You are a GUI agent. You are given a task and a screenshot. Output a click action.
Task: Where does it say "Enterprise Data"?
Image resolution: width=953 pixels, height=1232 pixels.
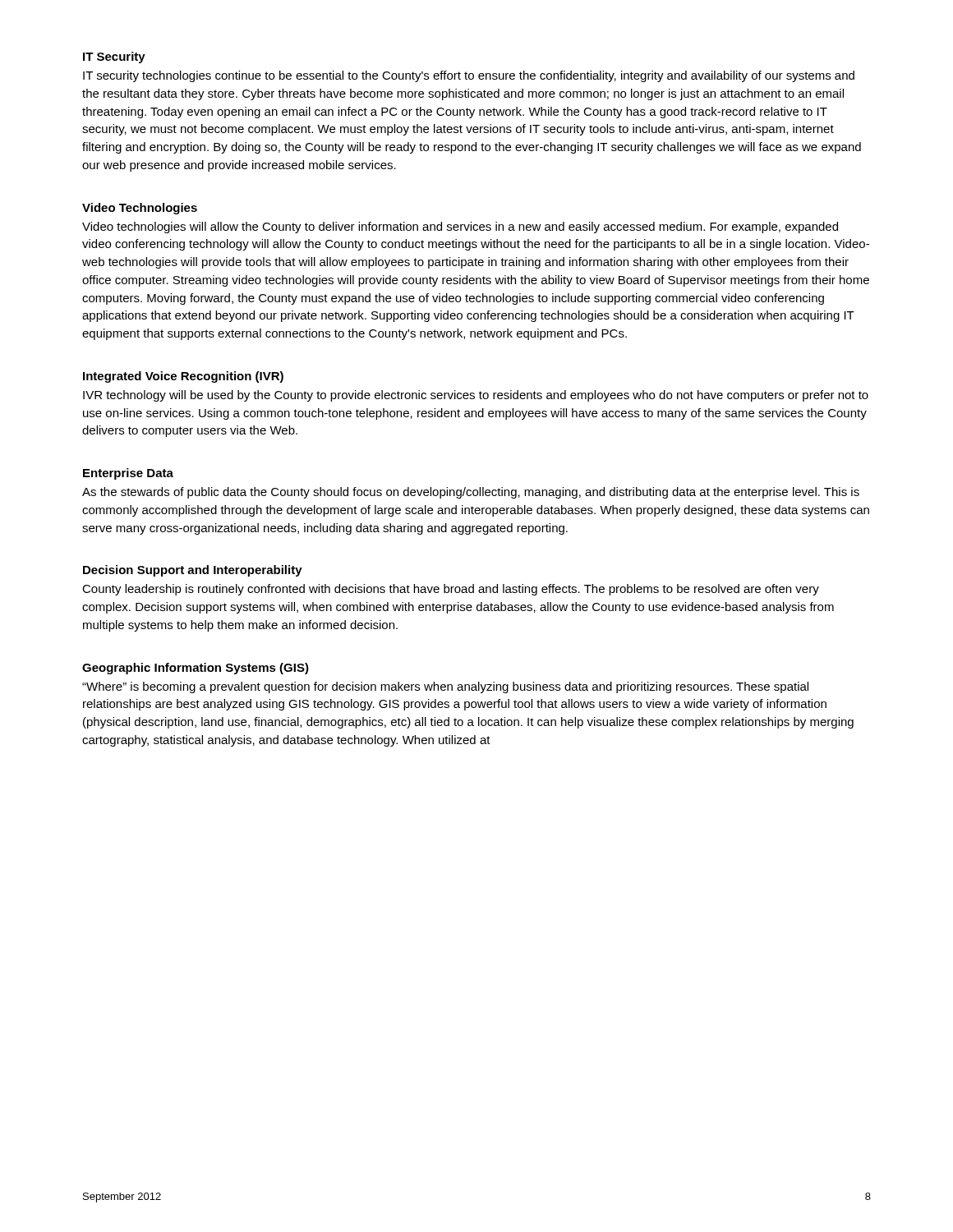point(128,473)
